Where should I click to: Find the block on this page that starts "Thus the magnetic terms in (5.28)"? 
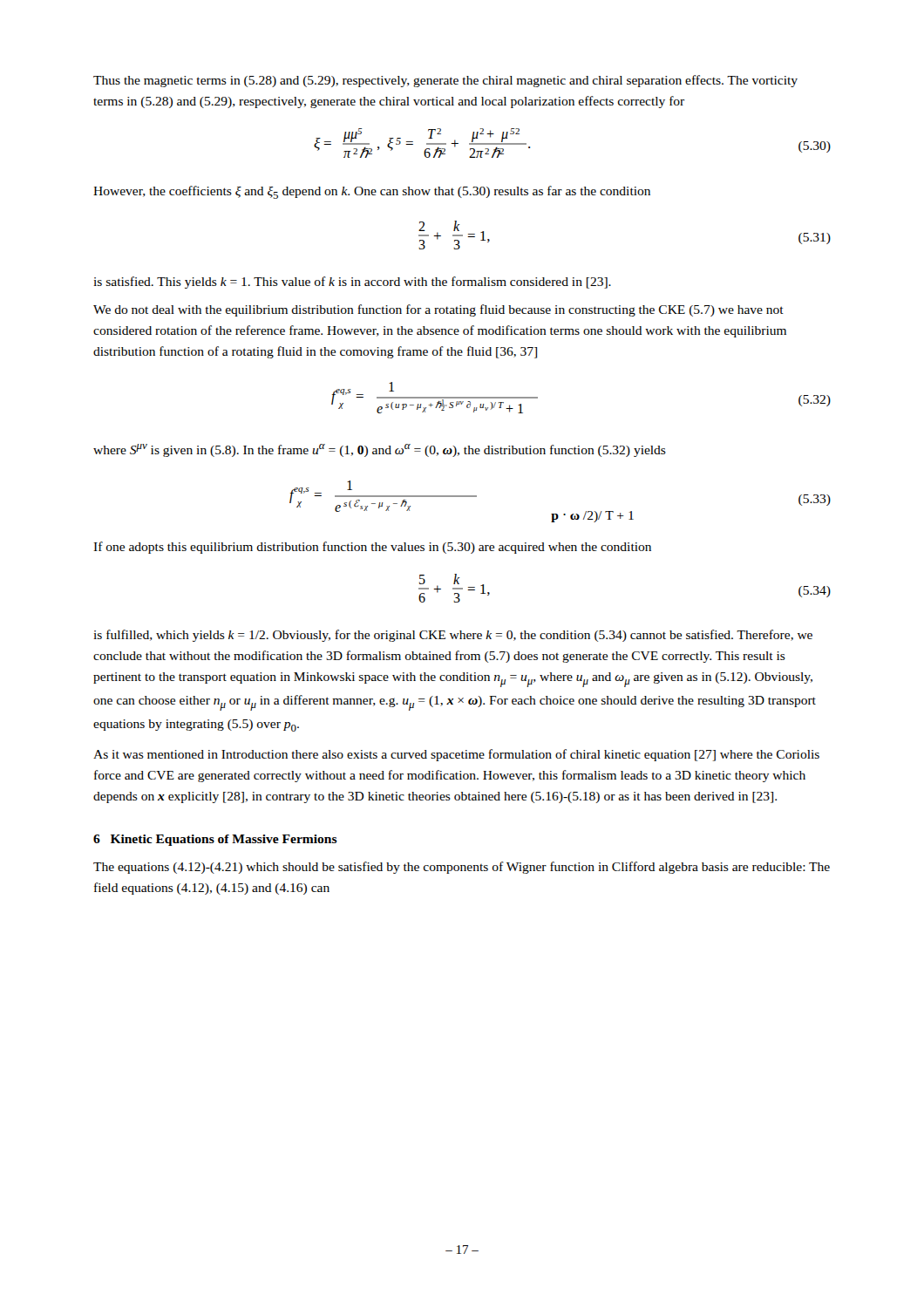pyautogui.click(x=445, y=90)
